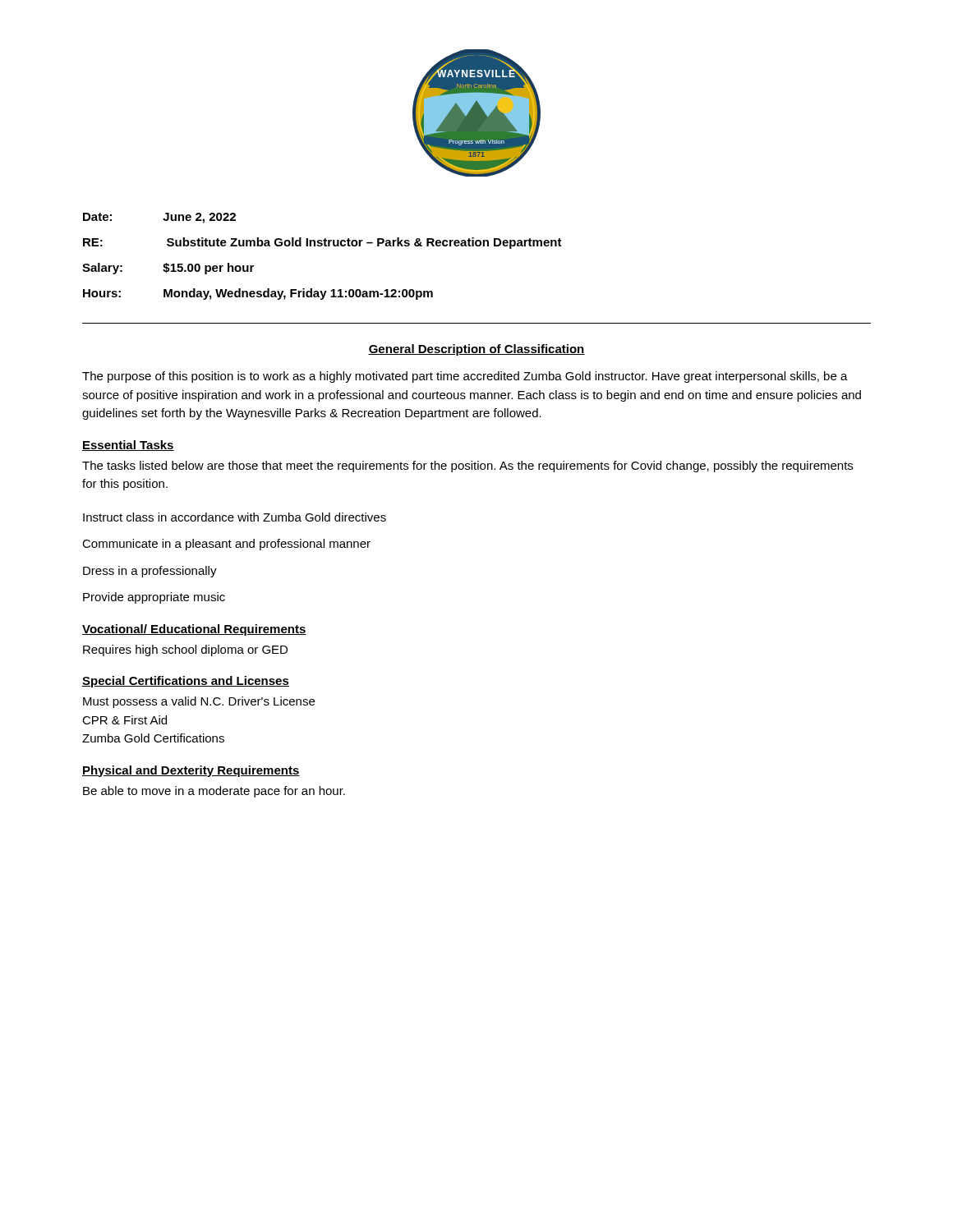
Task: Locate the section header with the text "Vocational/ Educational Requirements"
Action: (x=194, y=628)
